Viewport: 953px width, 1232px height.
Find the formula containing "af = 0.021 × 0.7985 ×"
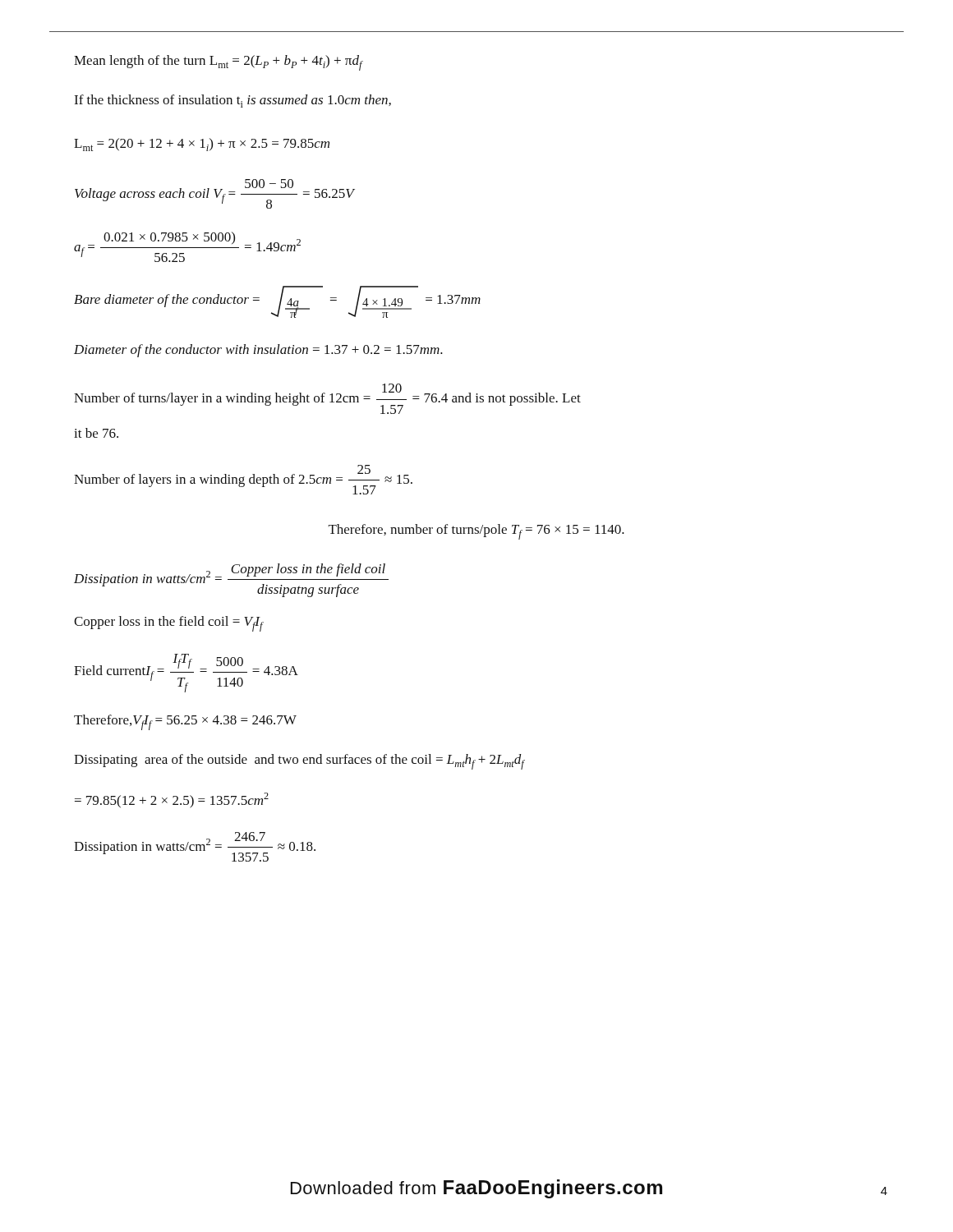188,248
